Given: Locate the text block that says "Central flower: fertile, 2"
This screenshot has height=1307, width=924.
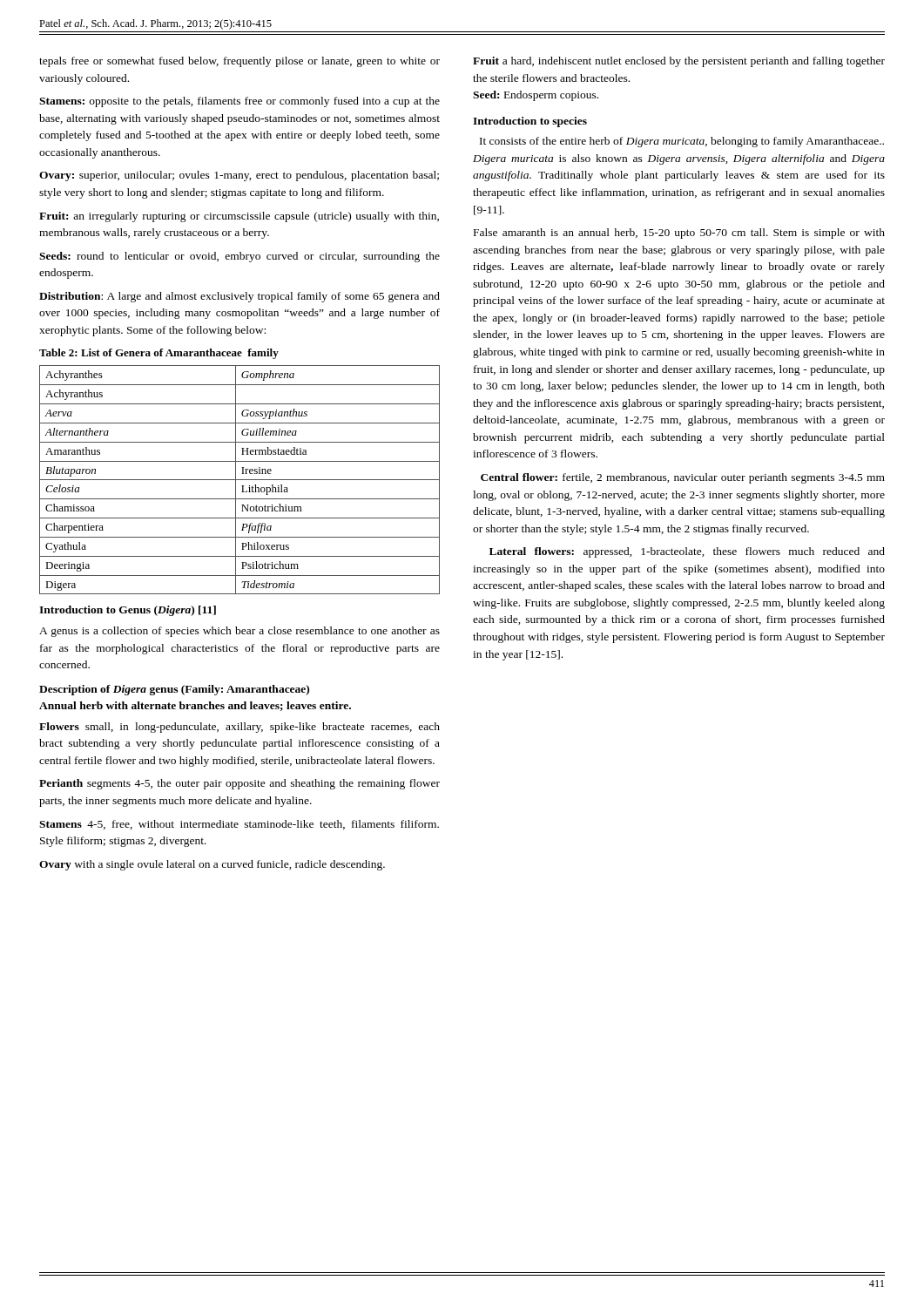Looking at the screenshot, I should [679, 503].
